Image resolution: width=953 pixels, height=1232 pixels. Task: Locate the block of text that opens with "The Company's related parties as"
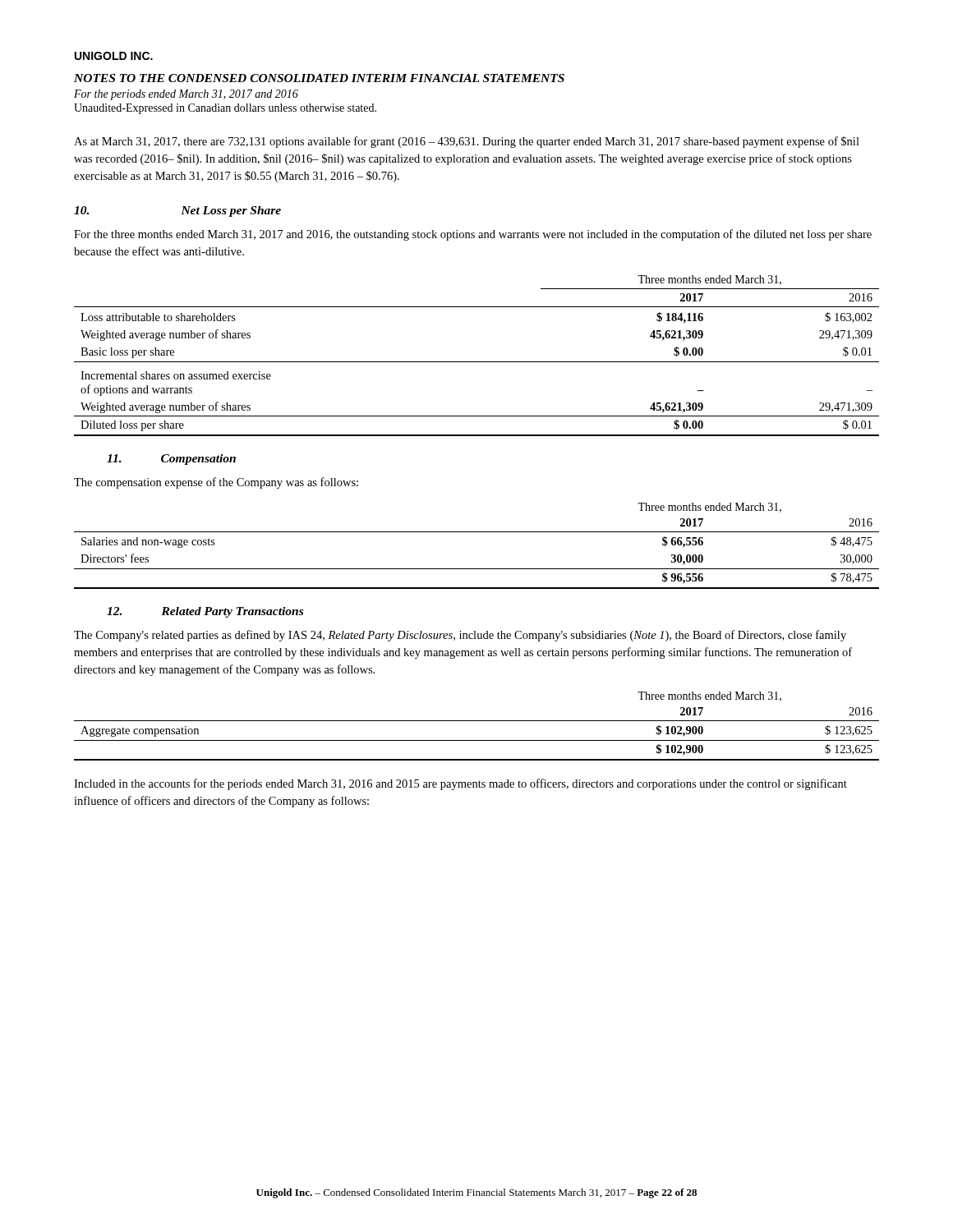(463, 652)
